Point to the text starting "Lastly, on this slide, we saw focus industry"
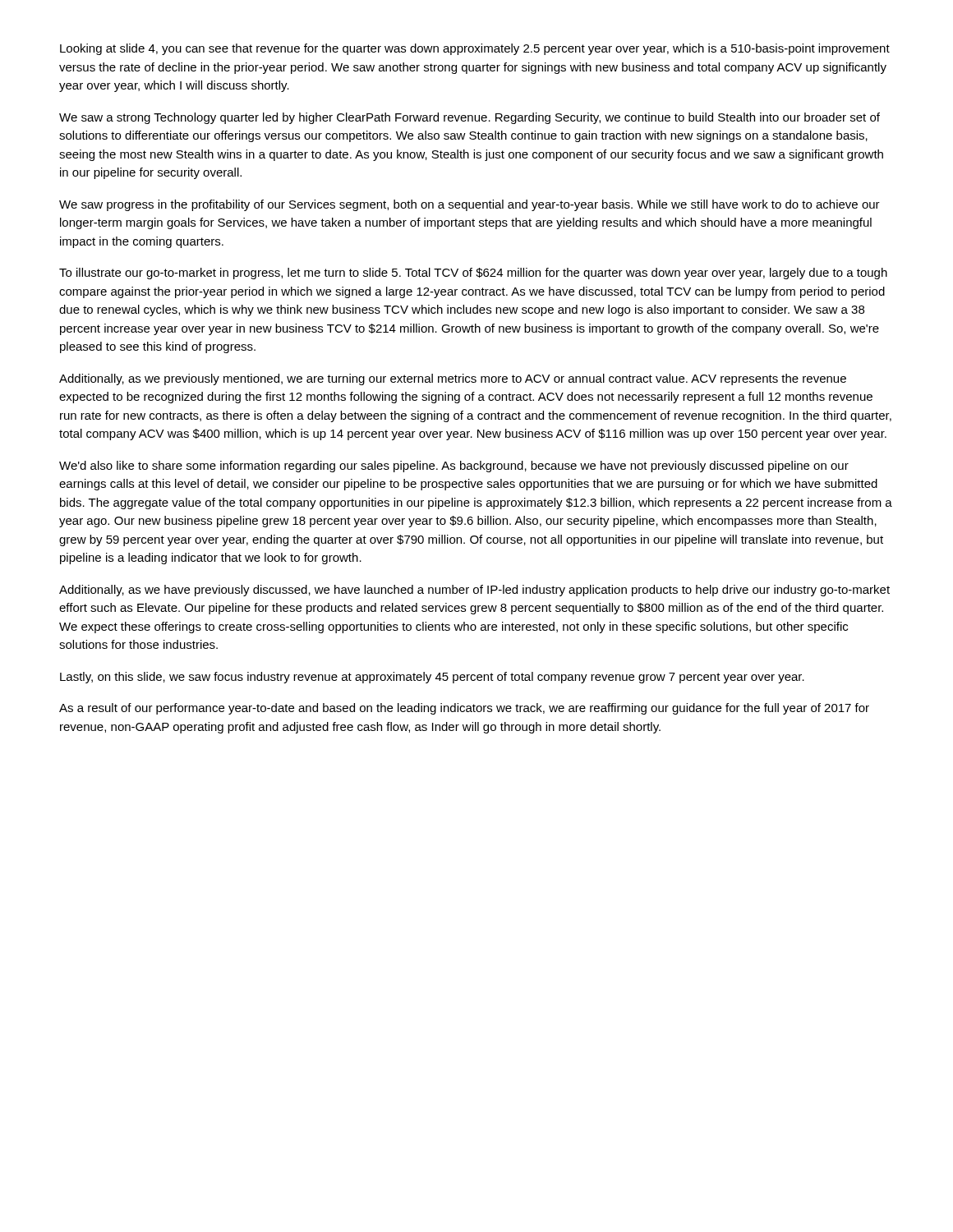 click(x=432, y=676)
